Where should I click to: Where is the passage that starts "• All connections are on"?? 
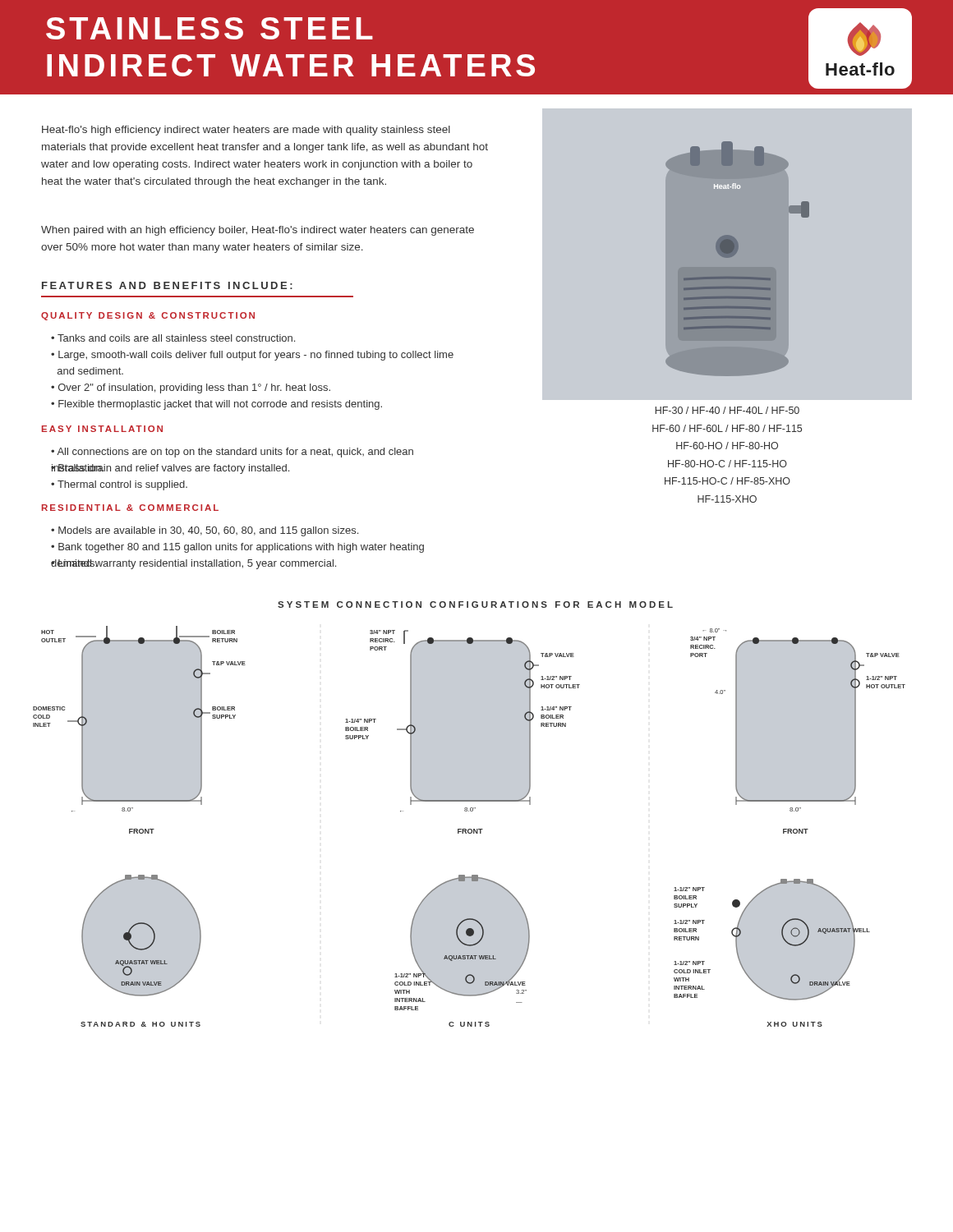point(232,459)
